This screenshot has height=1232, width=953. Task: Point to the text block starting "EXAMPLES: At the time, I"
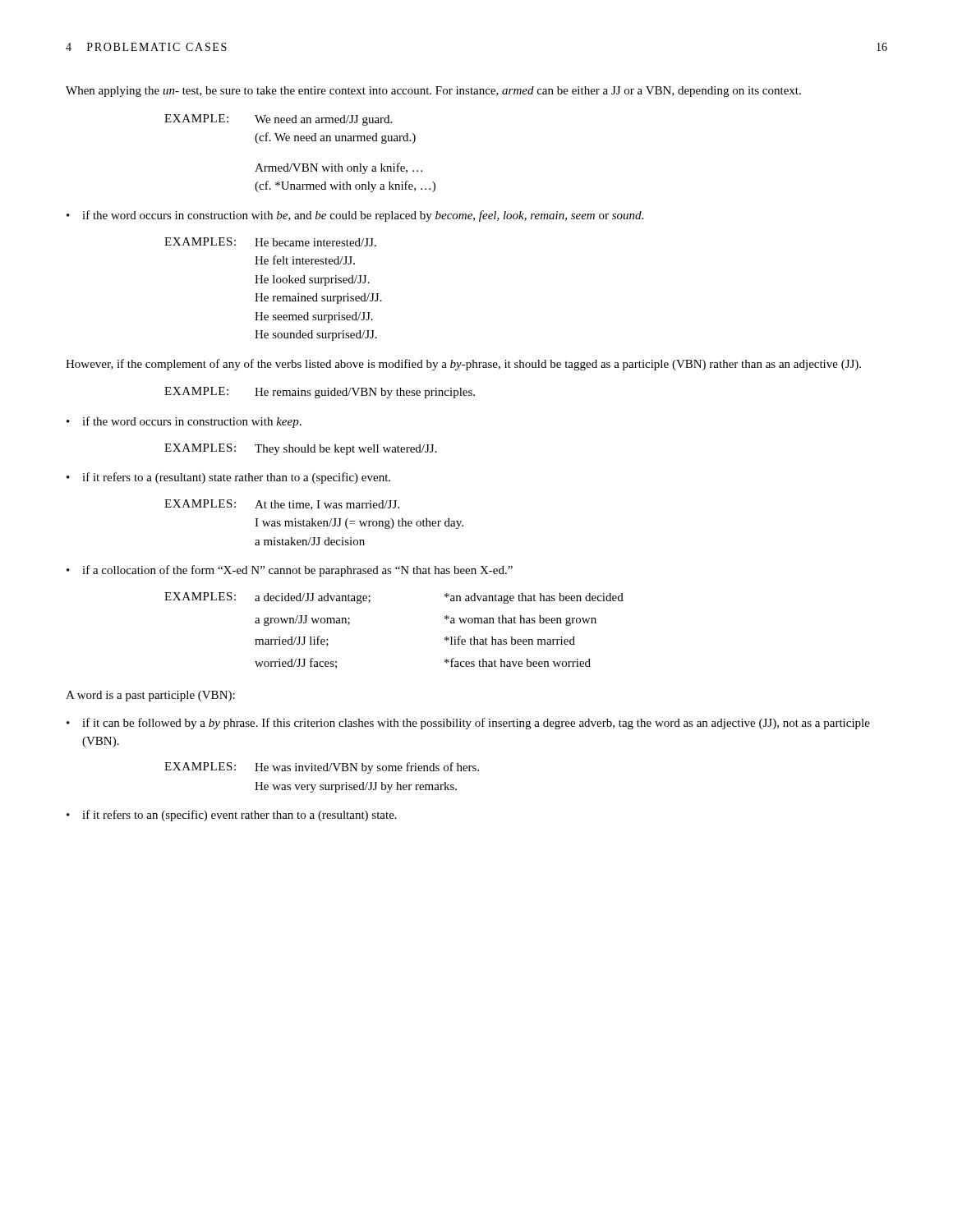point(282,505)
